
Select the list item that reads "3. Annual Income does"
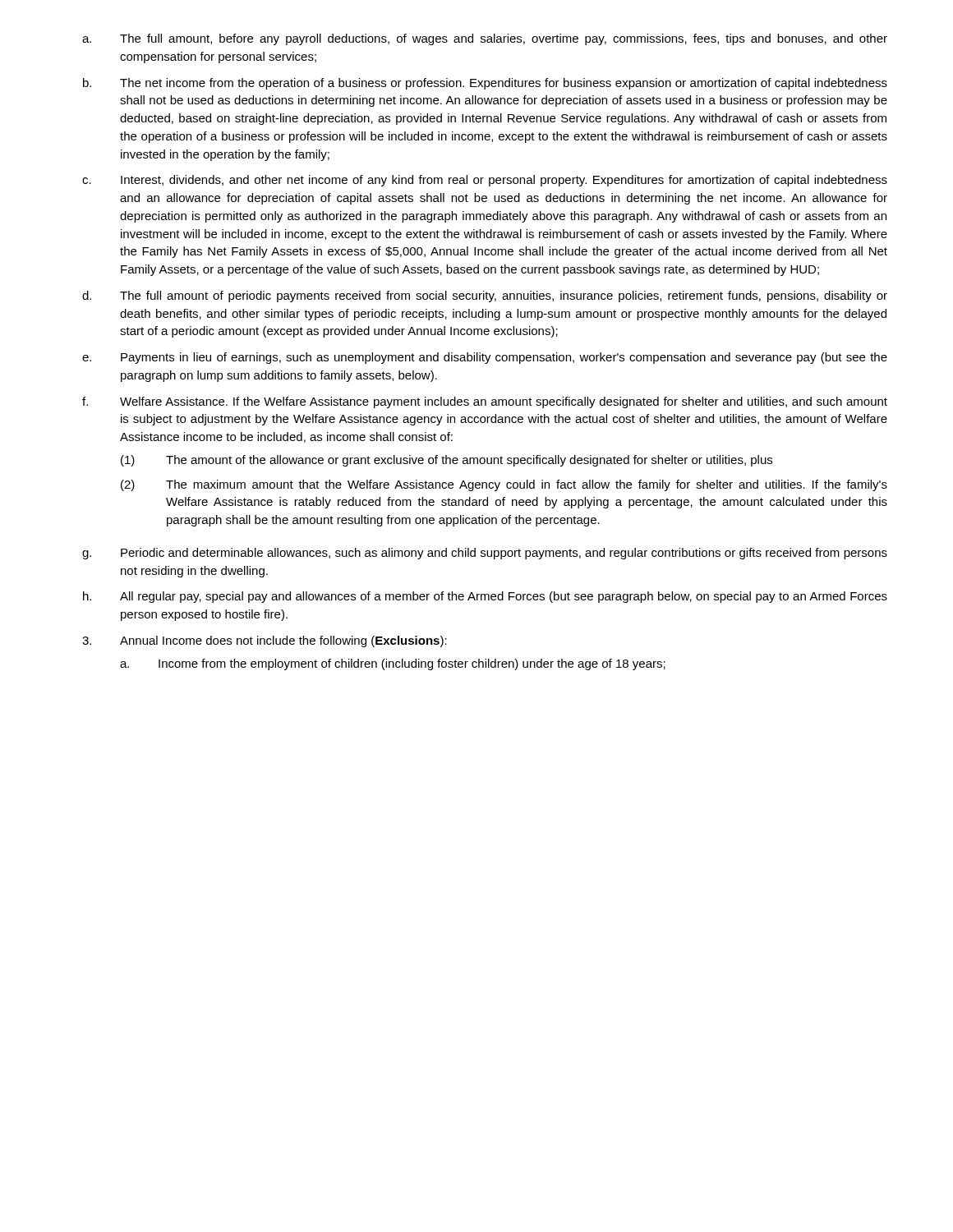click(x=485, y=655)
